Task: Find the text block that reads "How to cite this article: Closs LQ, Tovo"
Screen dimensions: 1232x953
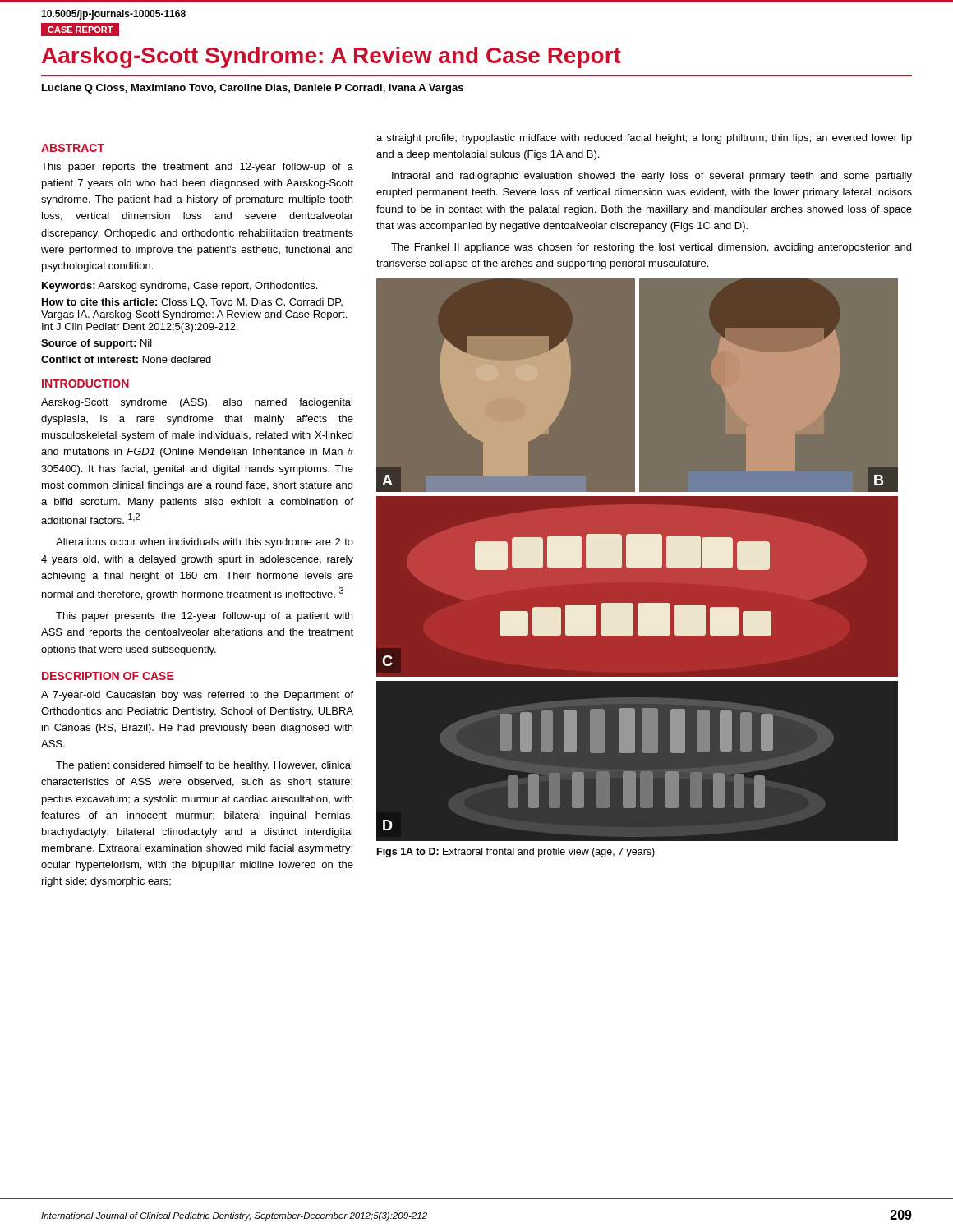Action: [194, 314]
